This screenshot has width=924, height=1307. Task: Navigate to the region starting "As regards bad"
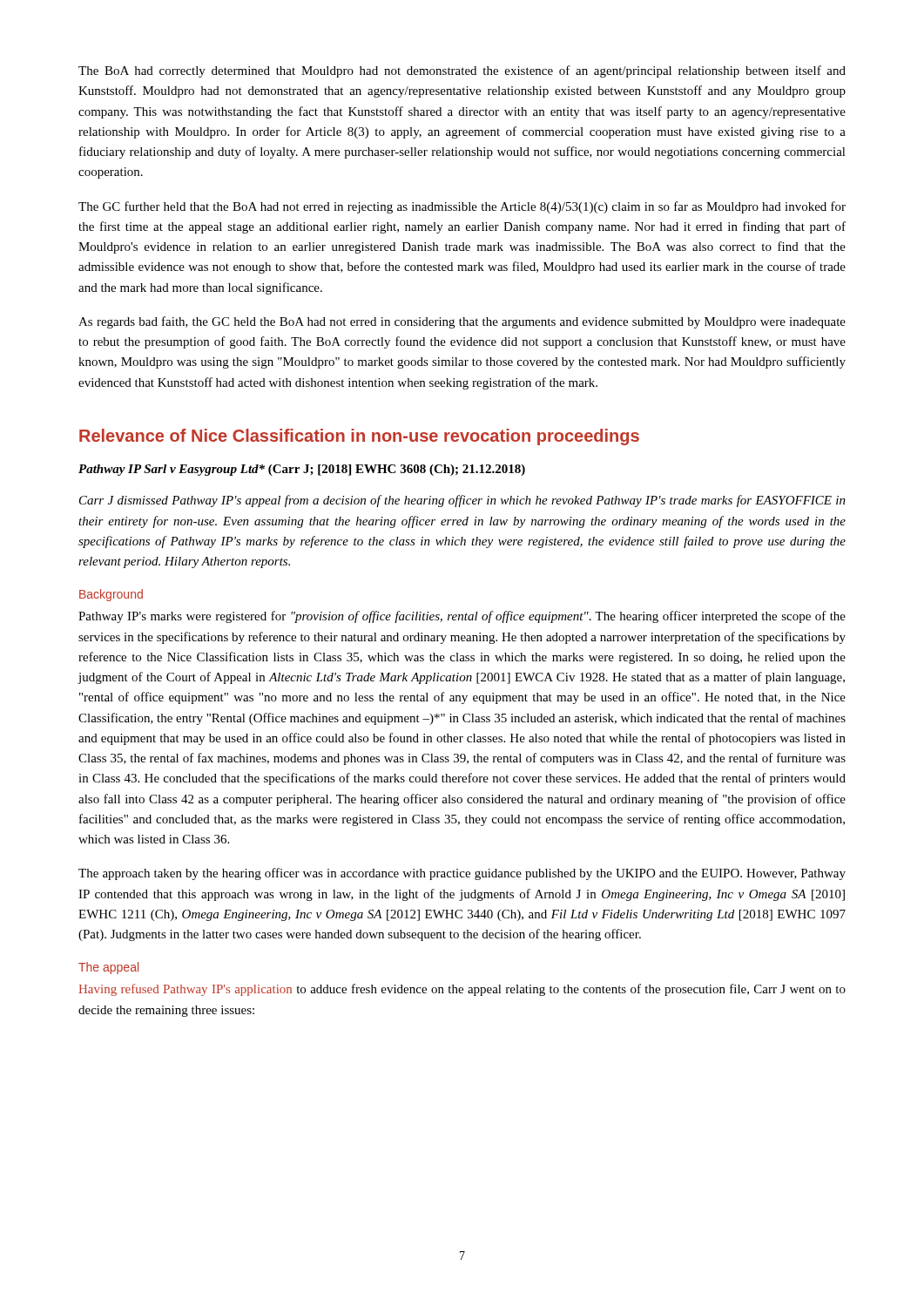(x=462, y=352)
